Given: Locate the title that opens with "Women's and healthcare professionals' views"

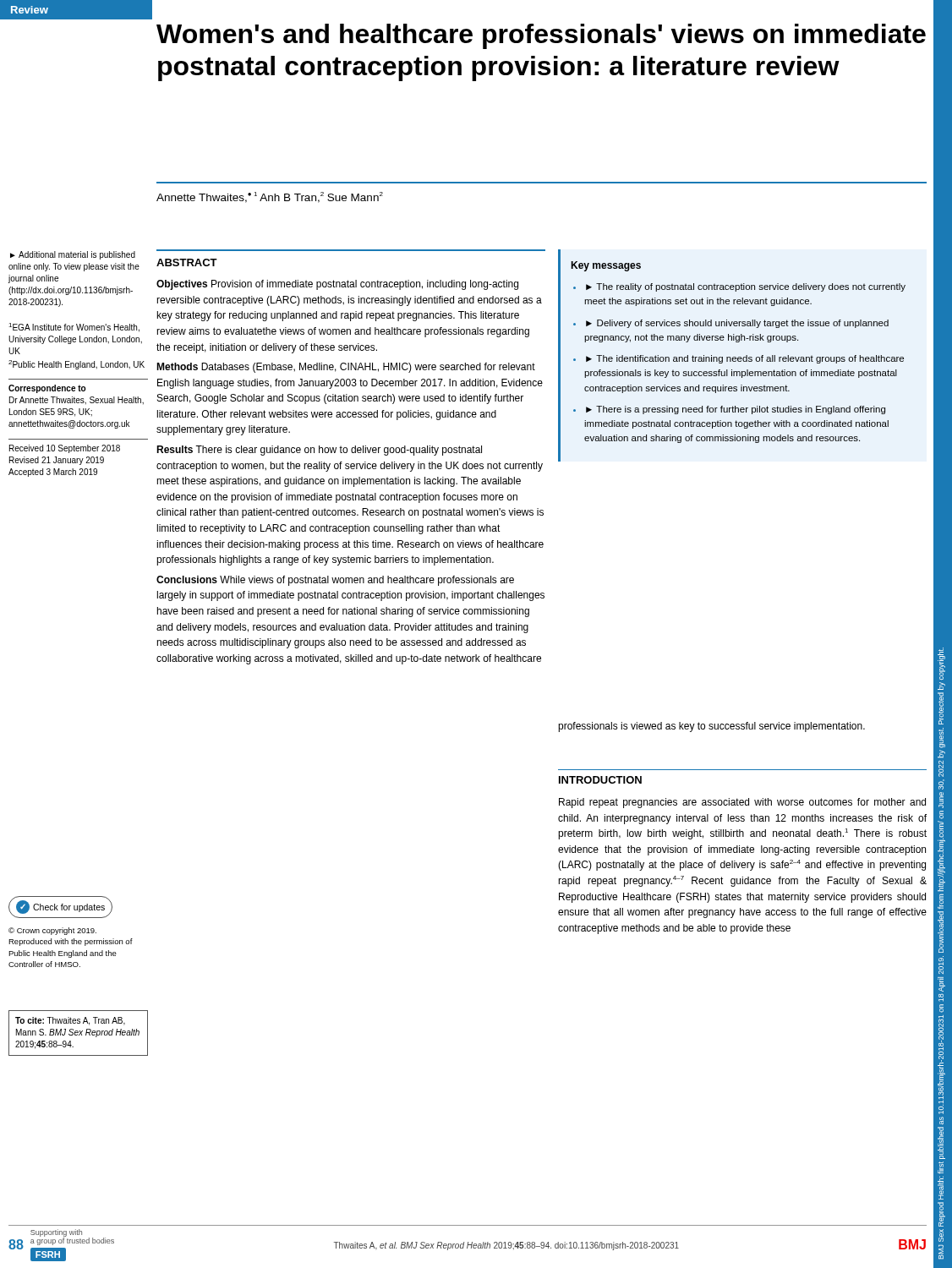Looking at the screenshot, I should point(542,51).
